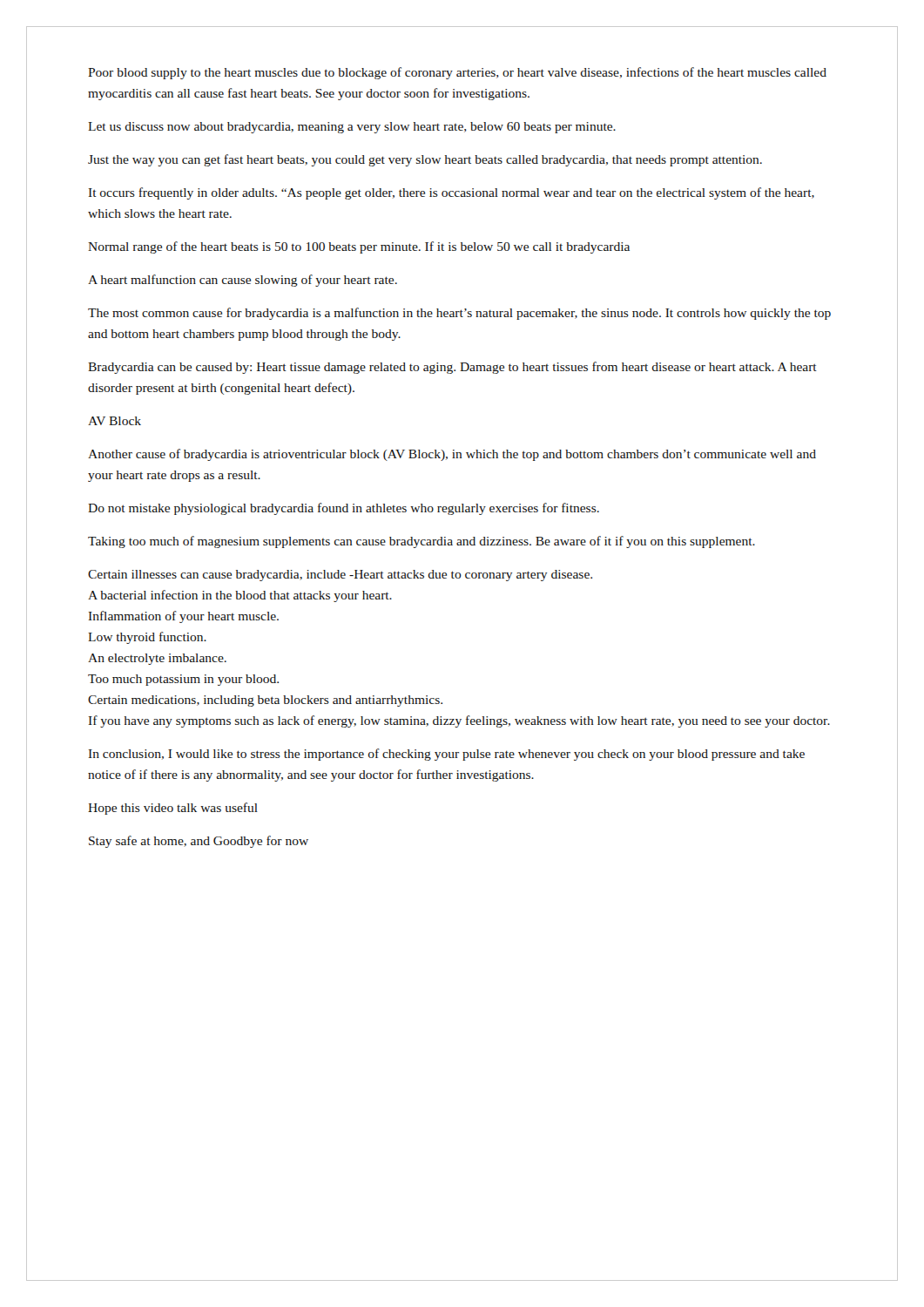This screenshot has width=924, height=1307.
Task: Select the passage starting "It occurs frequently in older adults. “As people"
Action: click(x=451, y=203)
